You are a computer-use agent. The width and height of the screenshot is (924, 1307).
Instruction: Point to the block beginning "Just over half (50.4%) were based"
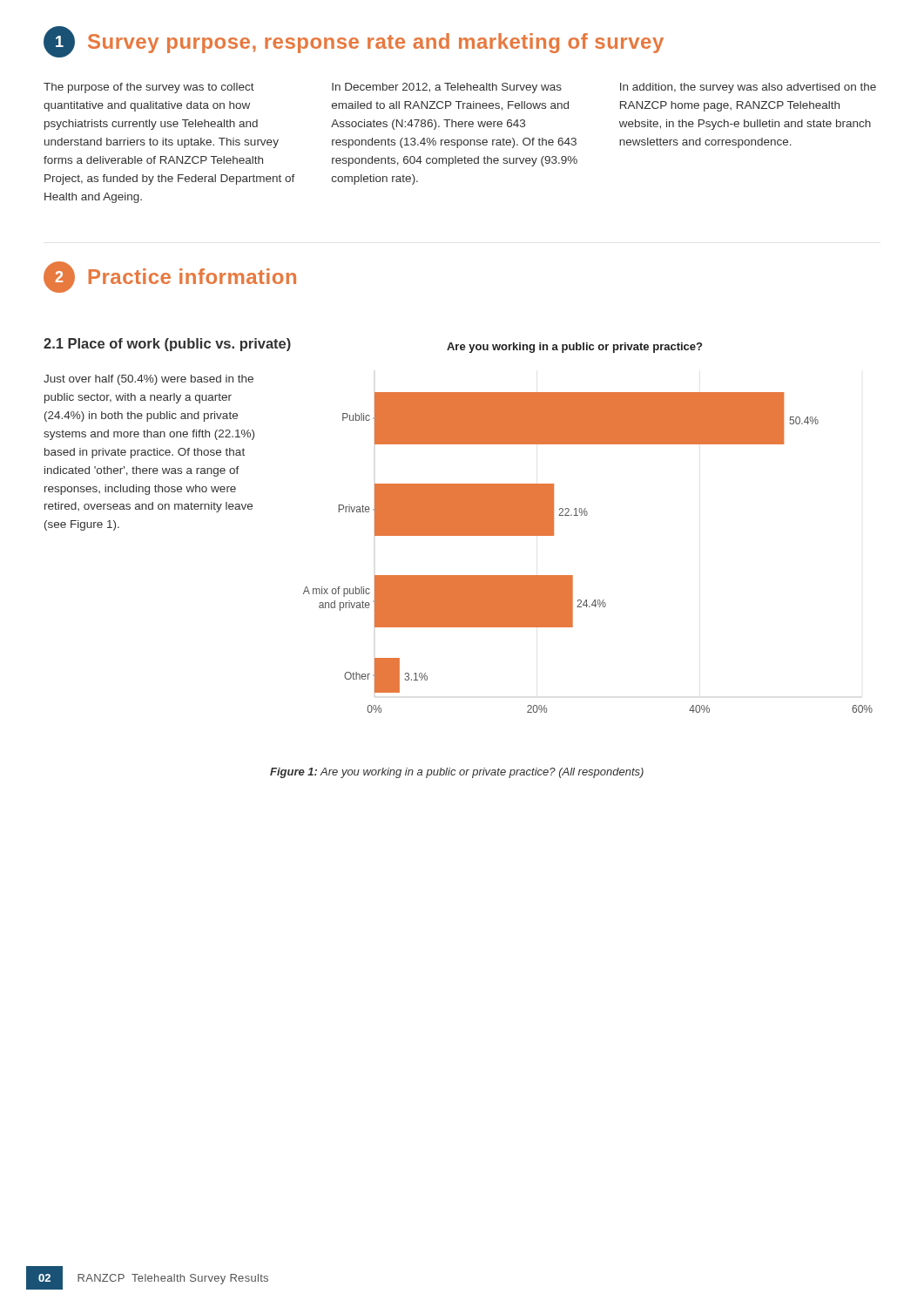click(149, 452)
